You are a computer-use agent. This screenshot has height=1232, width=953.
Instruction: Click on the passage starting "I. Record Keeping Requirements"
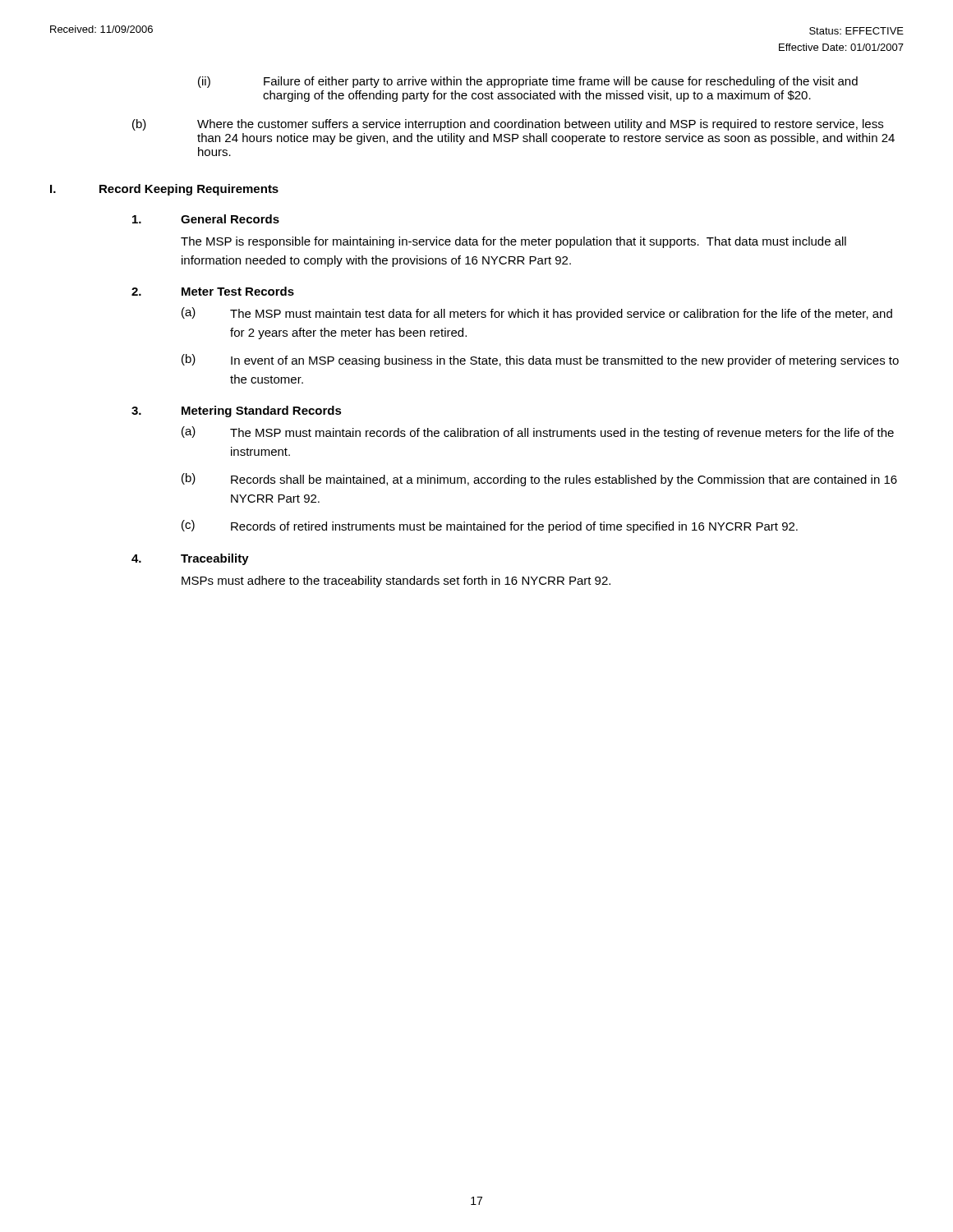click(x=164, y=190)
